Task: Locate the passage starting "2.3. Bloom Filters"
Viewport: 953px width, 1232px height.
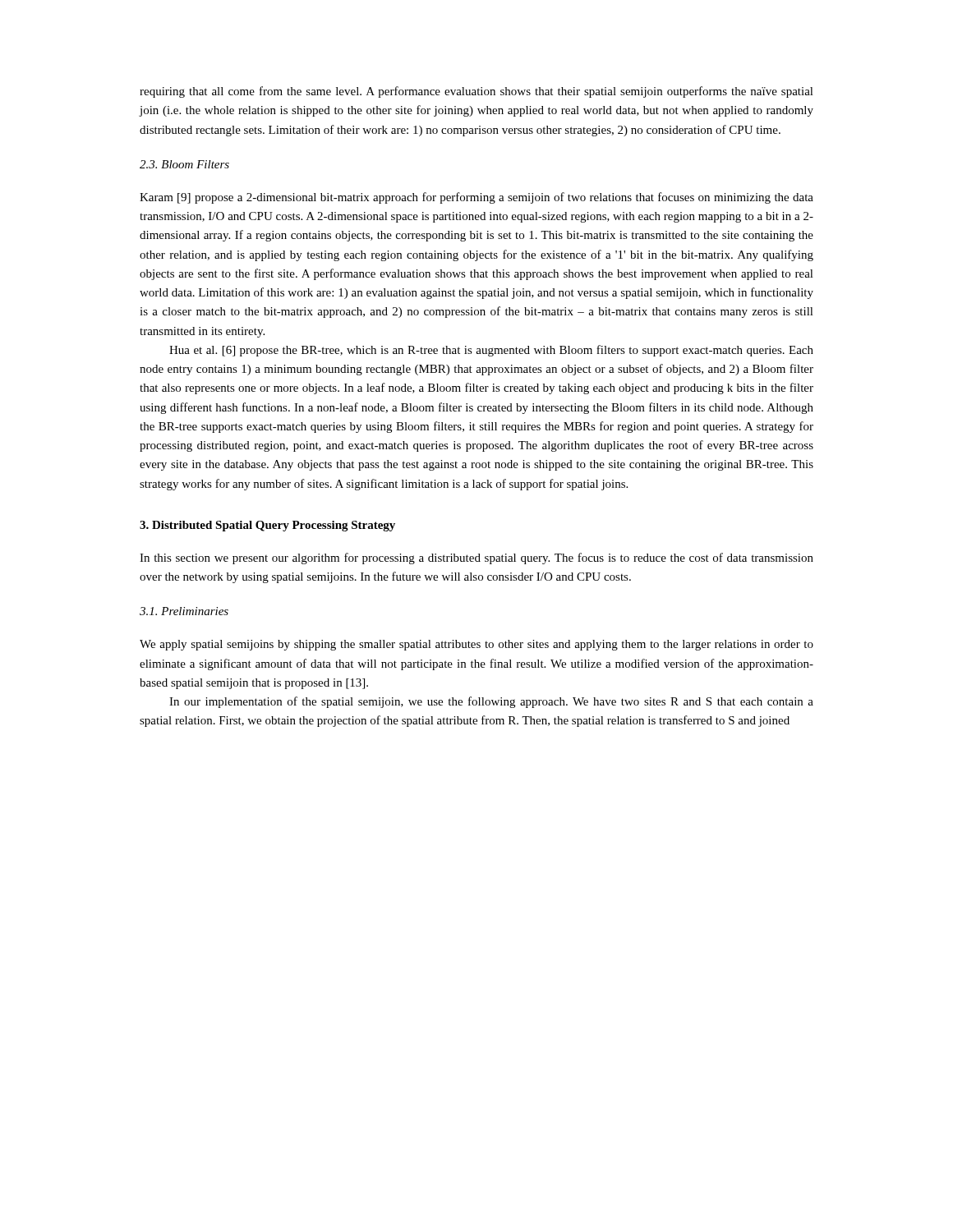Action: coord(185,164)
